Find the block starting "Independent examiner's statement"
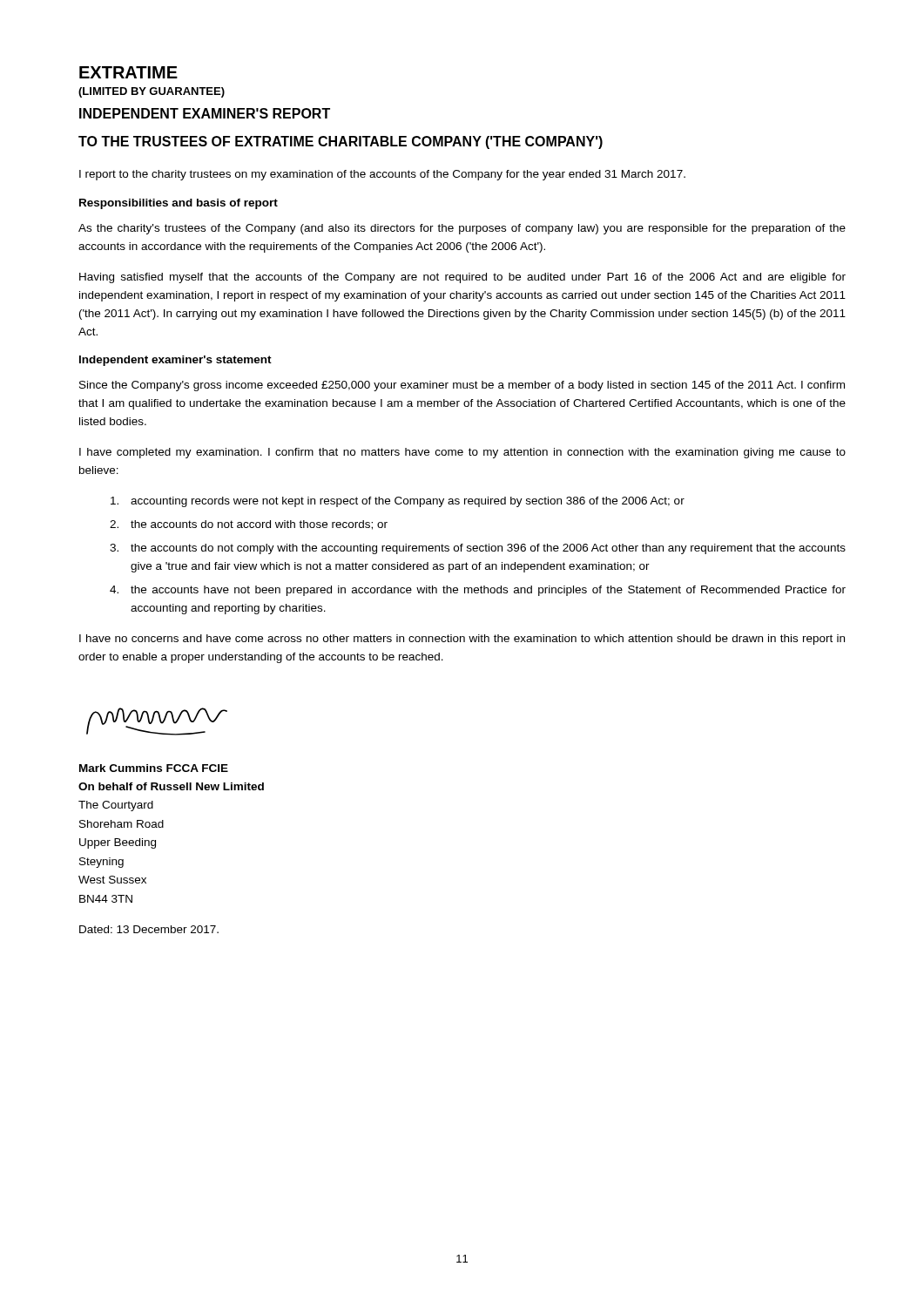924x1307 pixels. (175, 360)
